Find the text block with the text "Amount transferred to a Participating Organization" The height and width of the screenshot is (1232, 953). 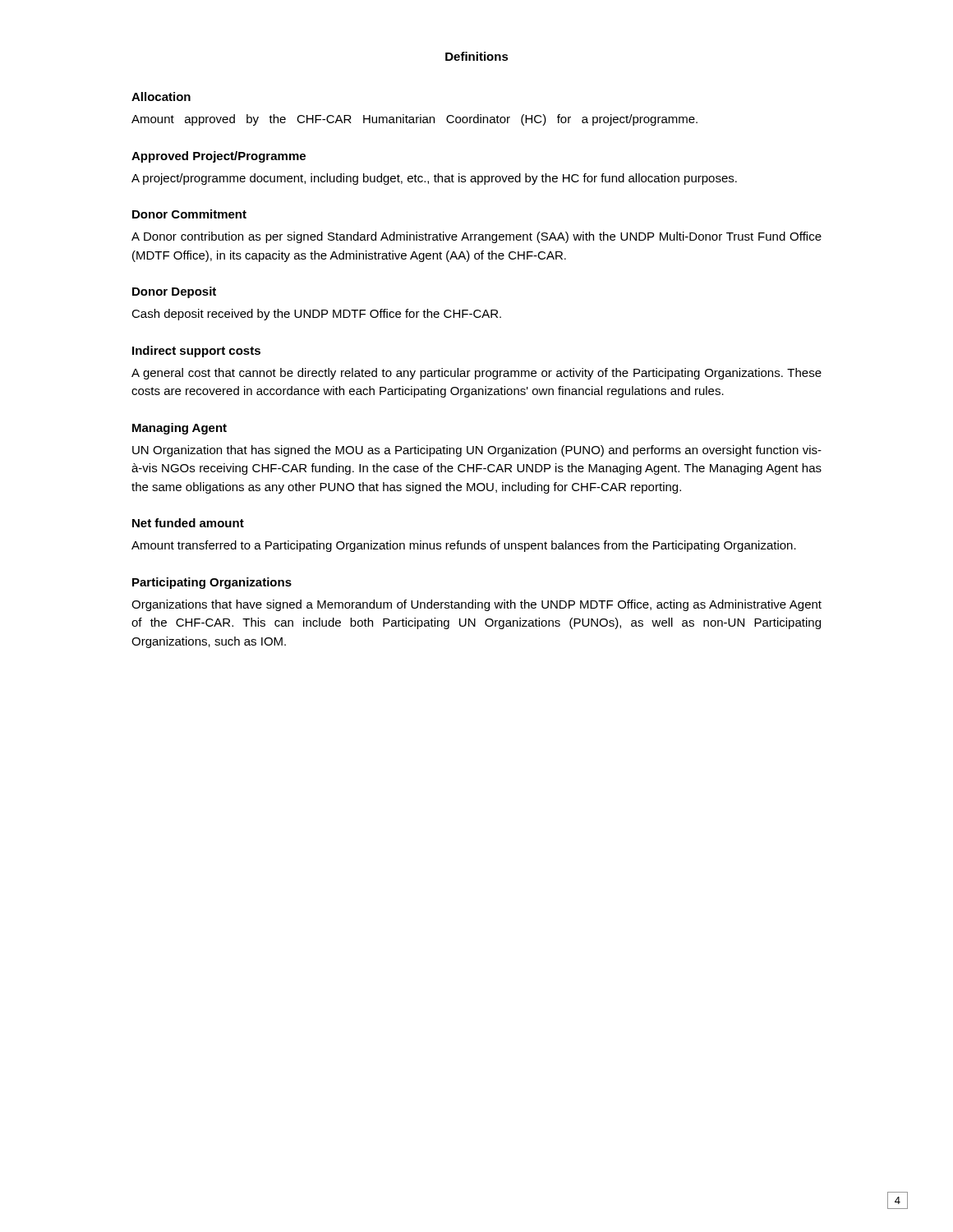pyautogui.click(x=464, y=545)
